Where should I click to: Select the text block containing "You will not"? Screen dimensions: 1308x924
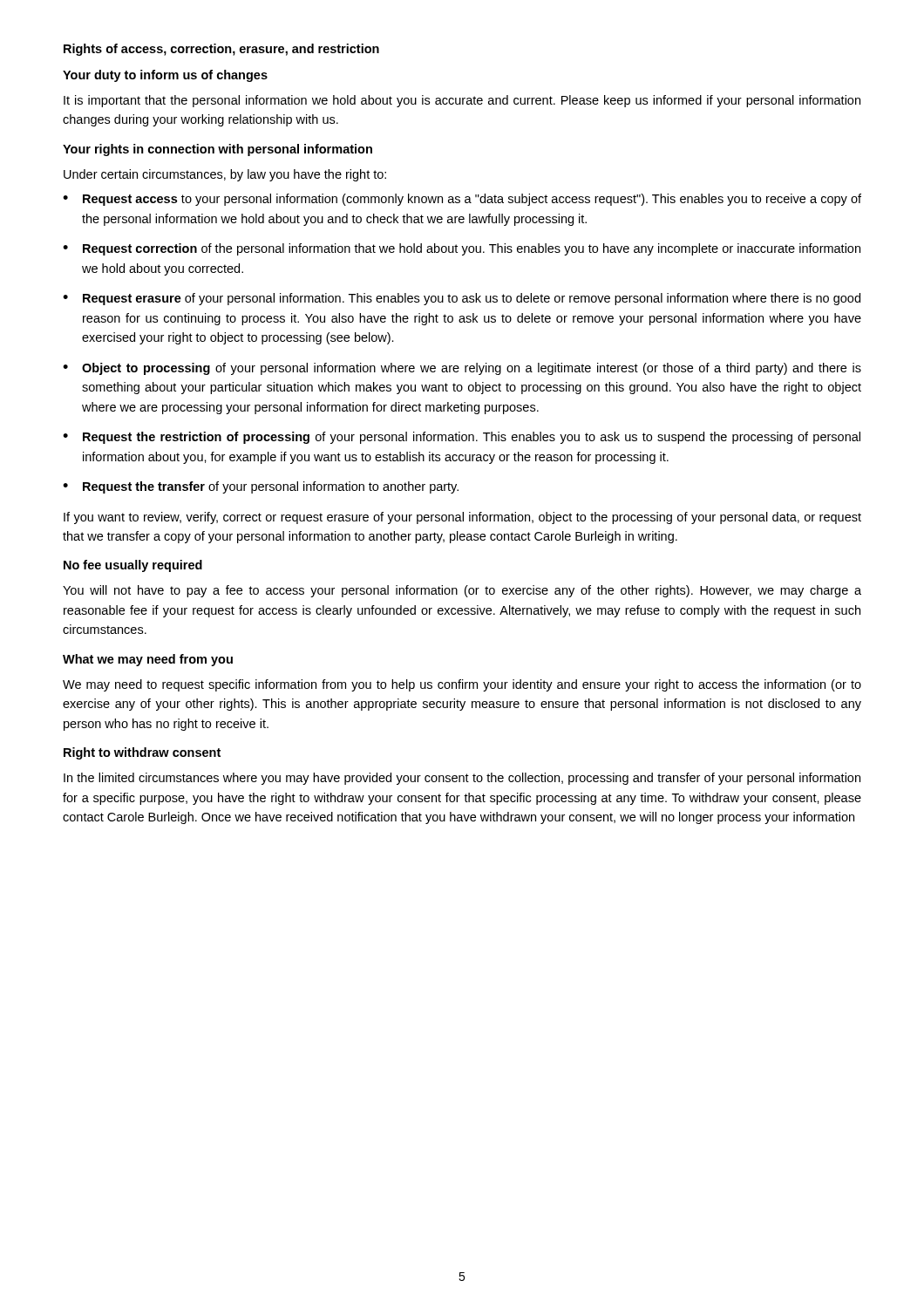click(462, 610)
